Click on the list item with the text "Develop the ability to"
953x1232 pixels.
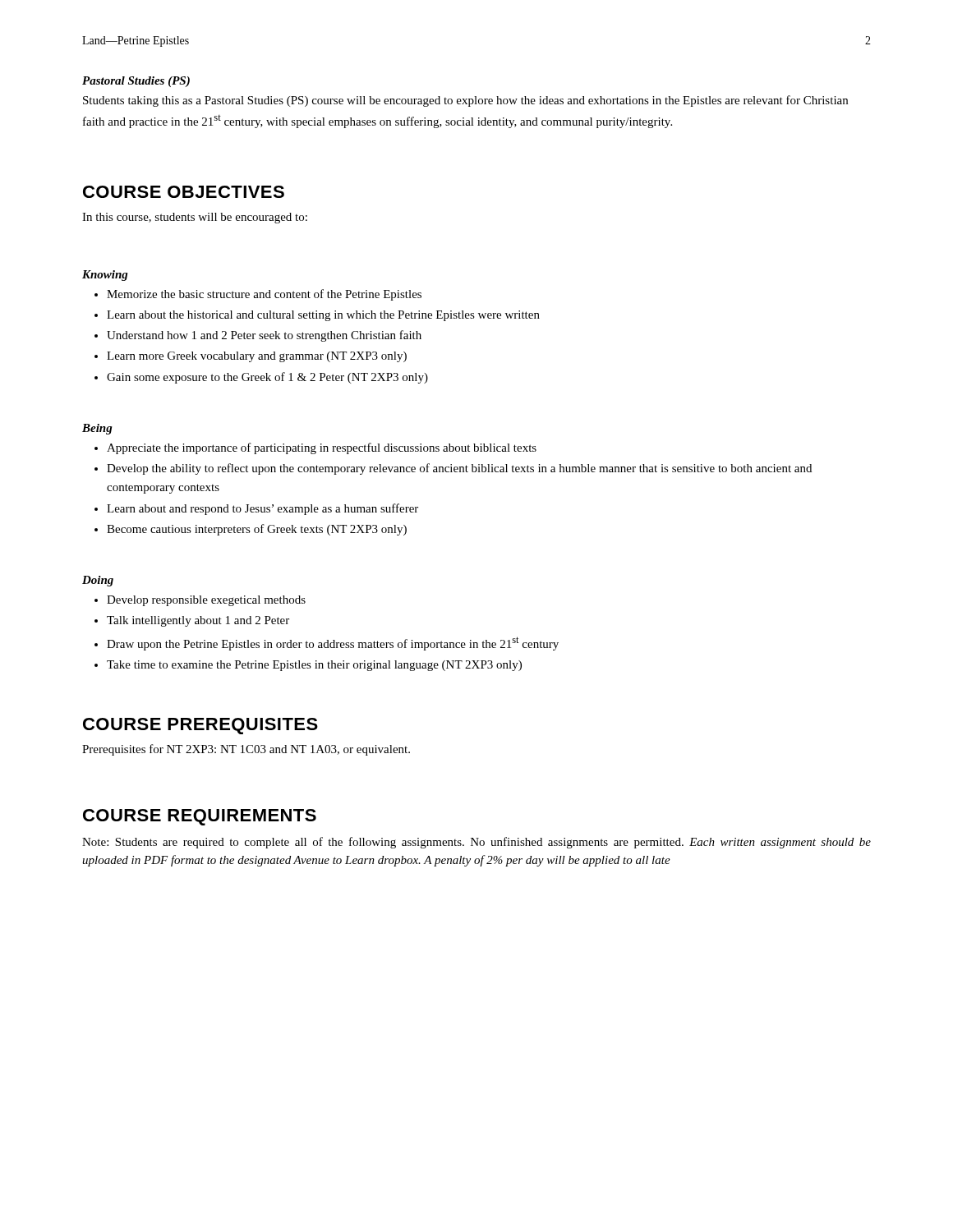pyautogui.click(x=476, y=478)
